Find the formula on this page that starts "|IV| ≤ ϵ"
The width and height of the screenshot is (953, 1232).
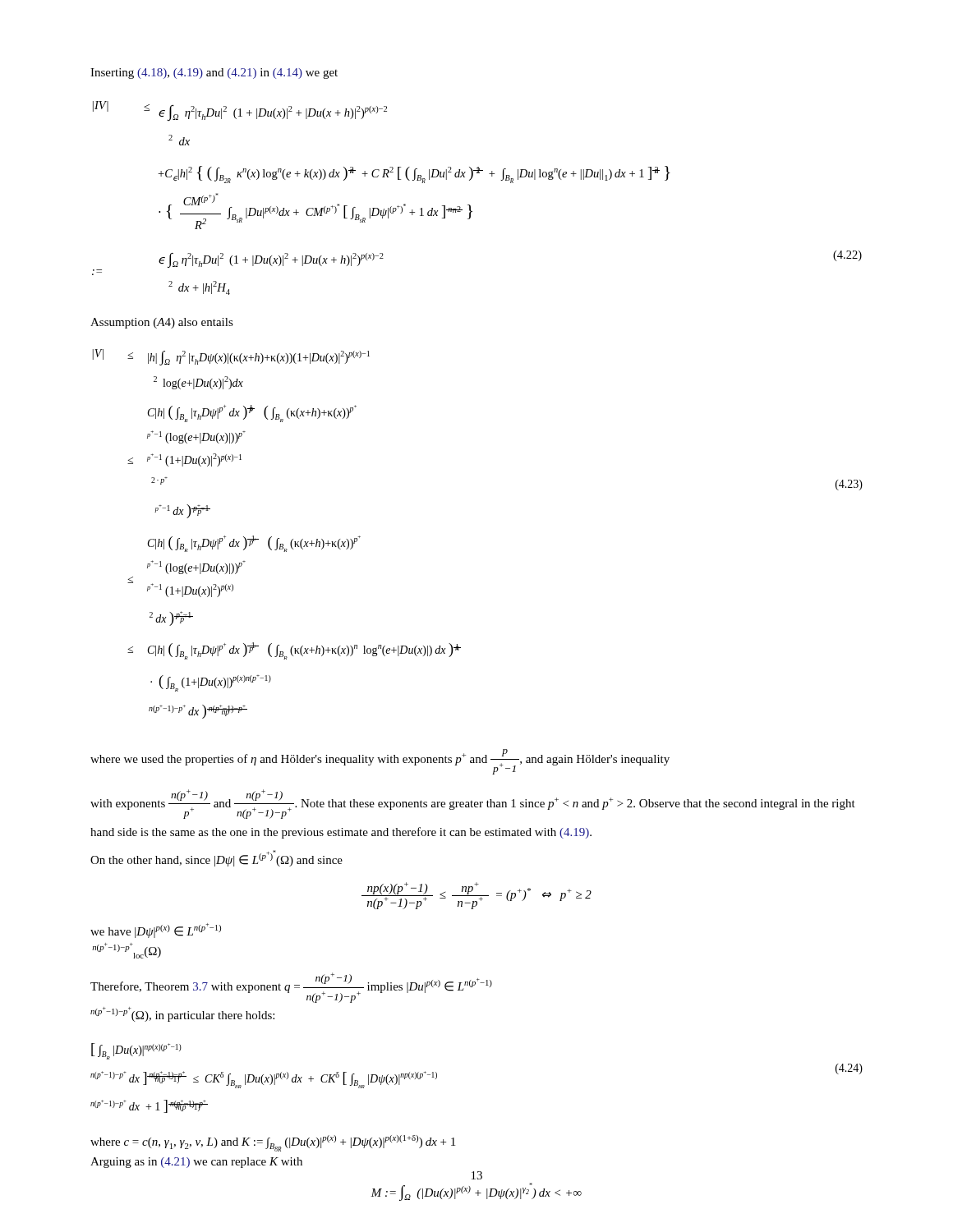[476, 197]
